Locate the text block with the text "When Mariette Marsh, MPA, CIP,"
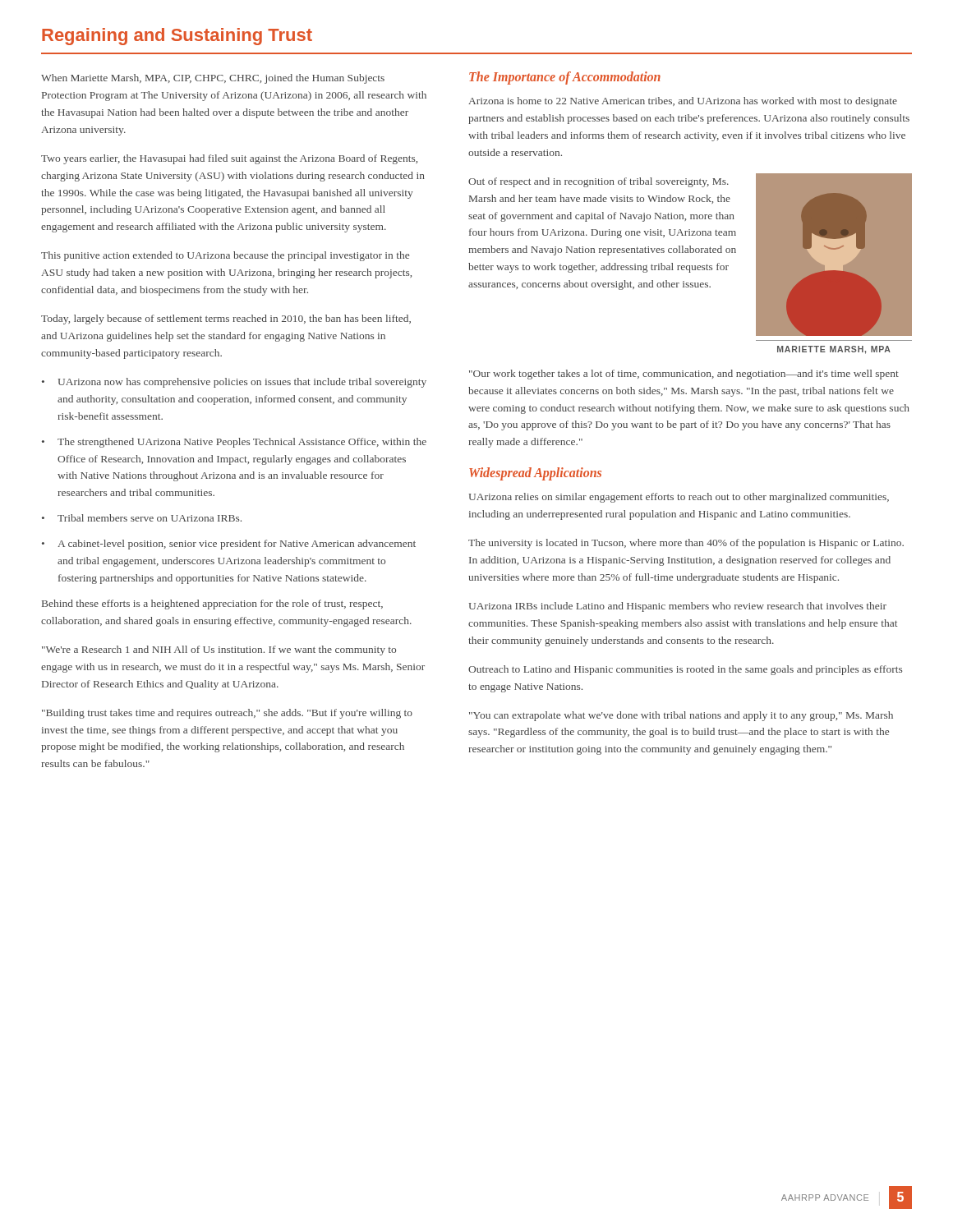This screenshot has width=953, height=1232. (x=234, y=103)
